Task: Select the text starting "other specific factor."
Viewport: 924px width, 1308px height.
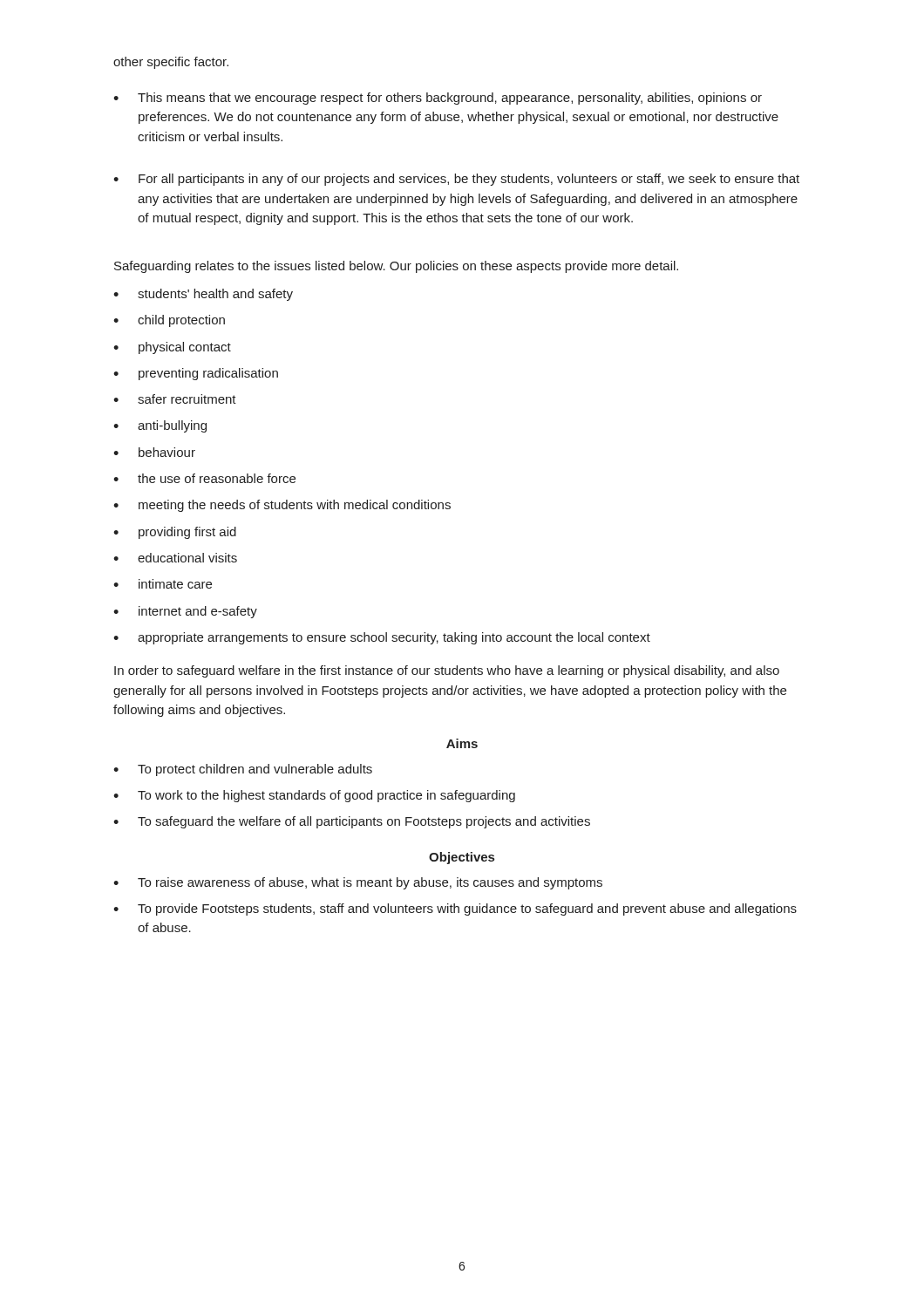Action: pyautogui.click(x=171, y=61)
